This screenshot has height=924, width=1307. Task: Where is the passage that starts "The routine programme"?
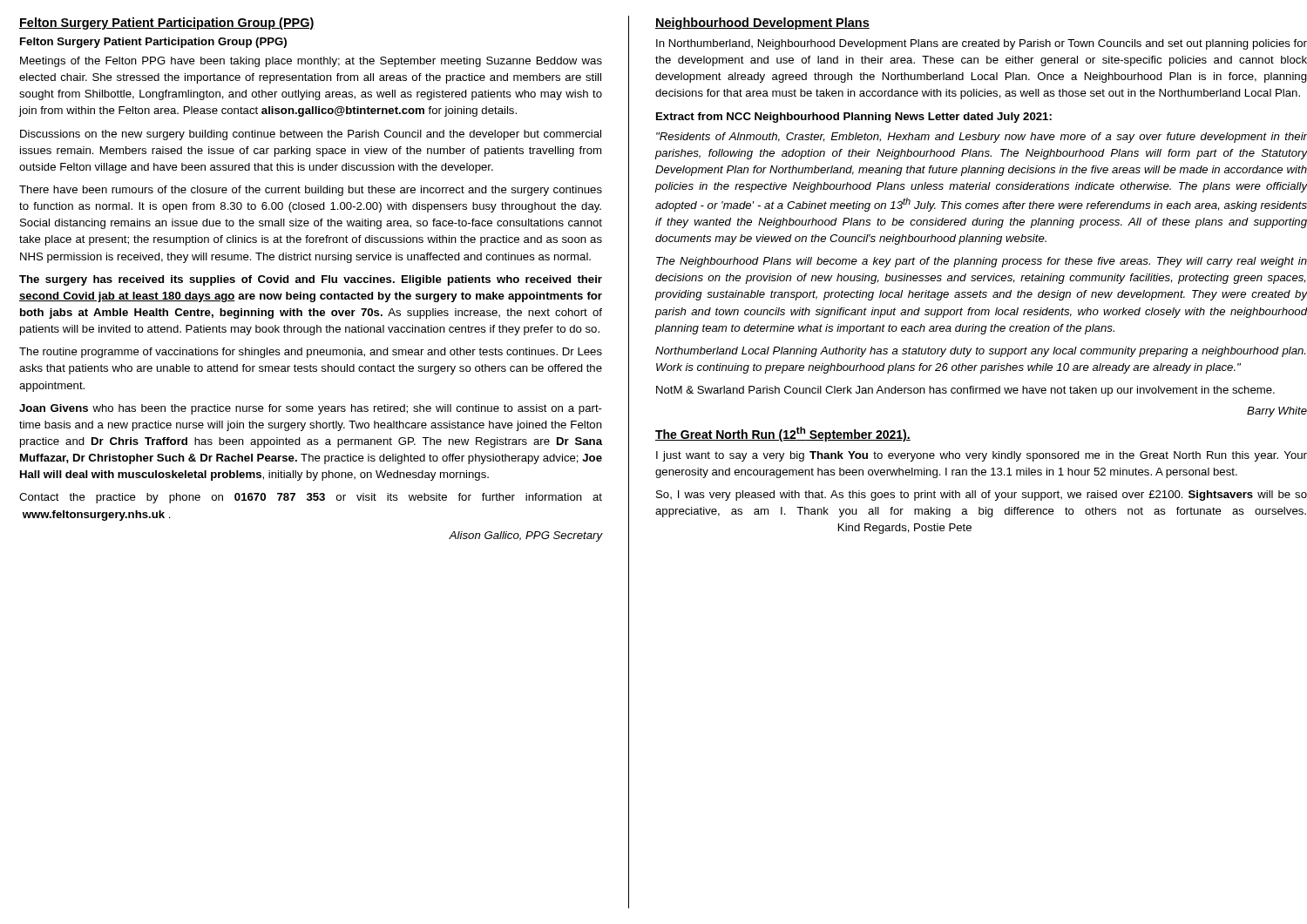point(311,368)
